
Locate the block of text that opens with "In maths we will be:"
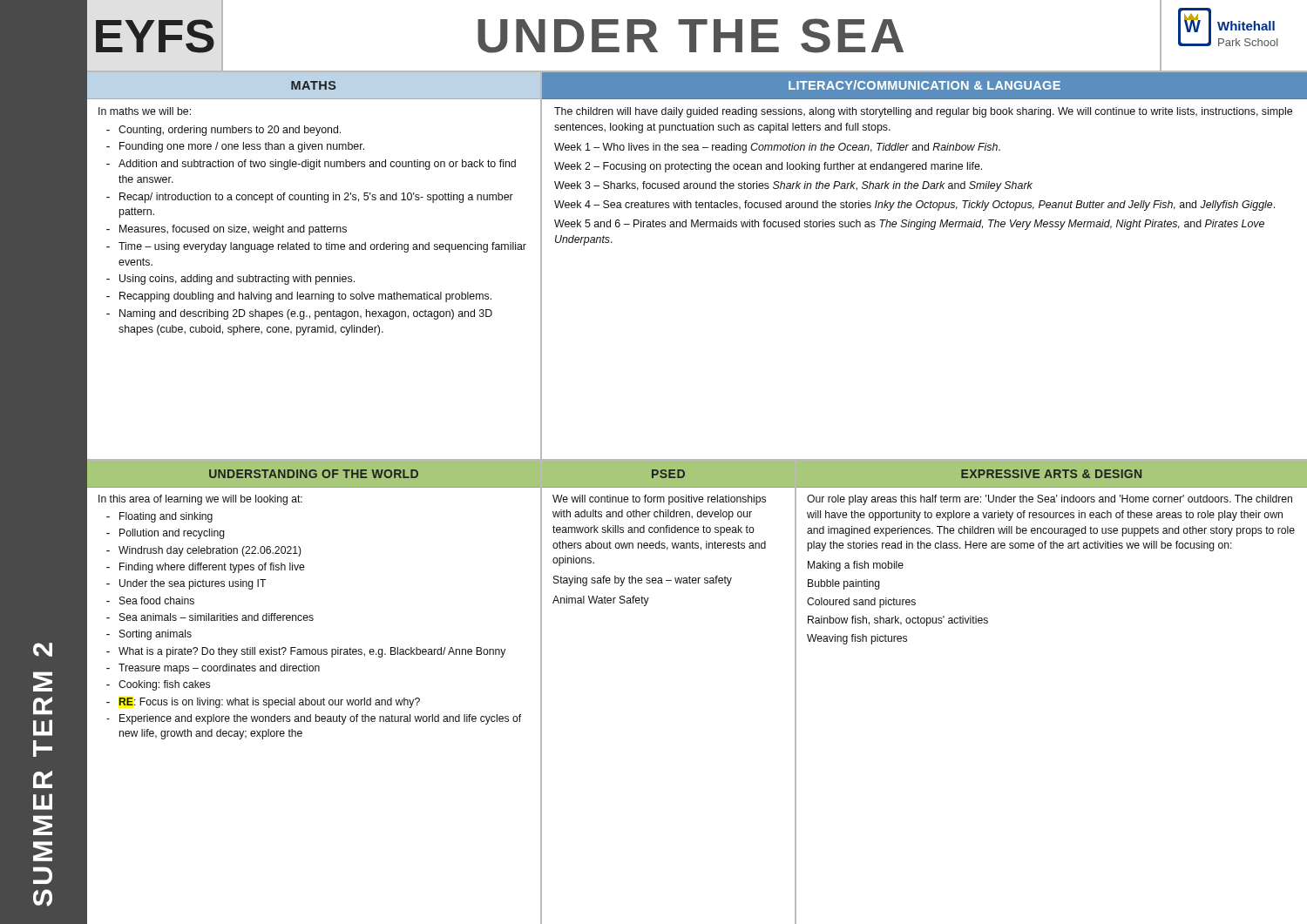click(314, 221)
